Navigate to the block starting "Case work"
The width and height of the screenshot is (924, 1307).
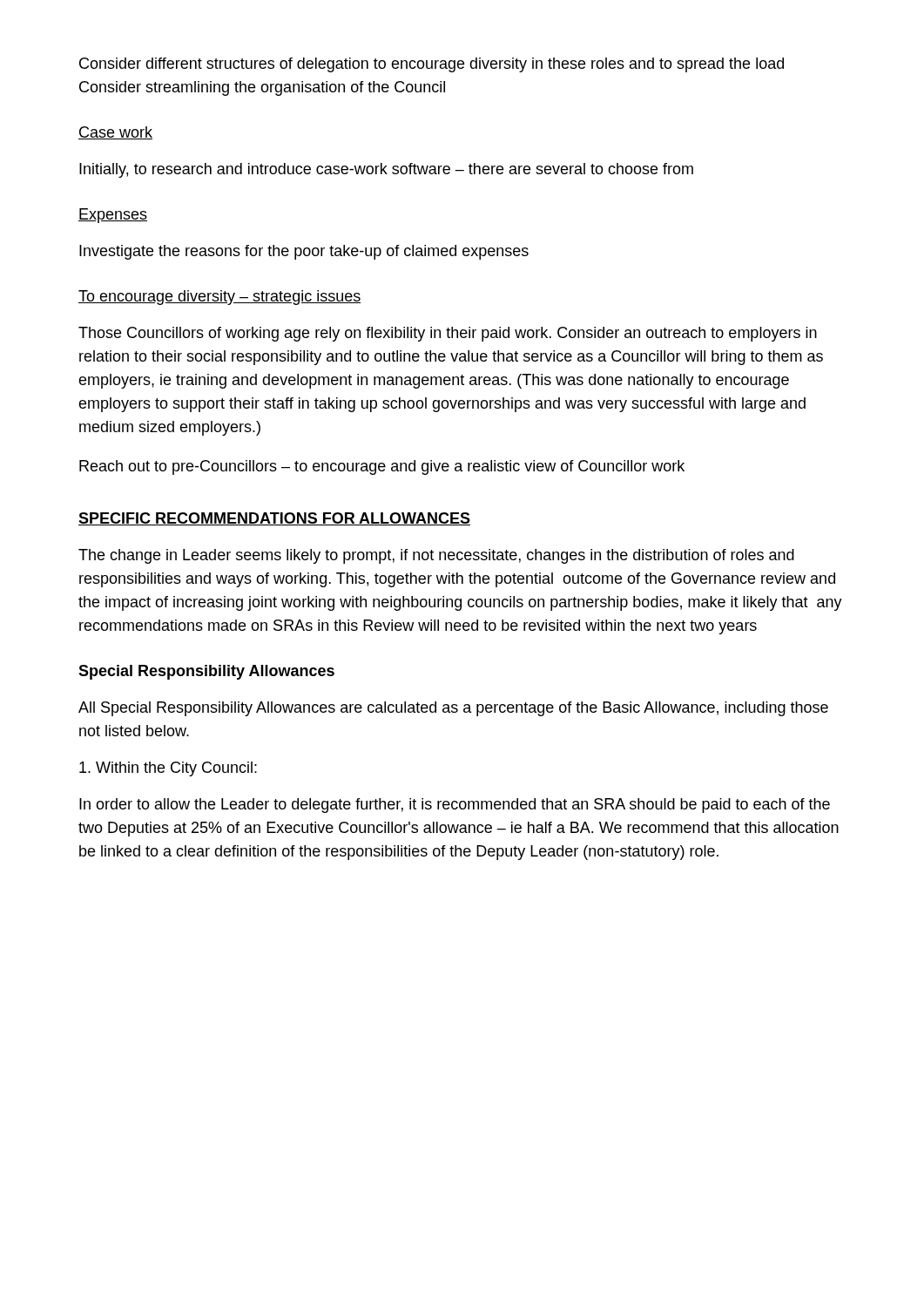[115, 132]
